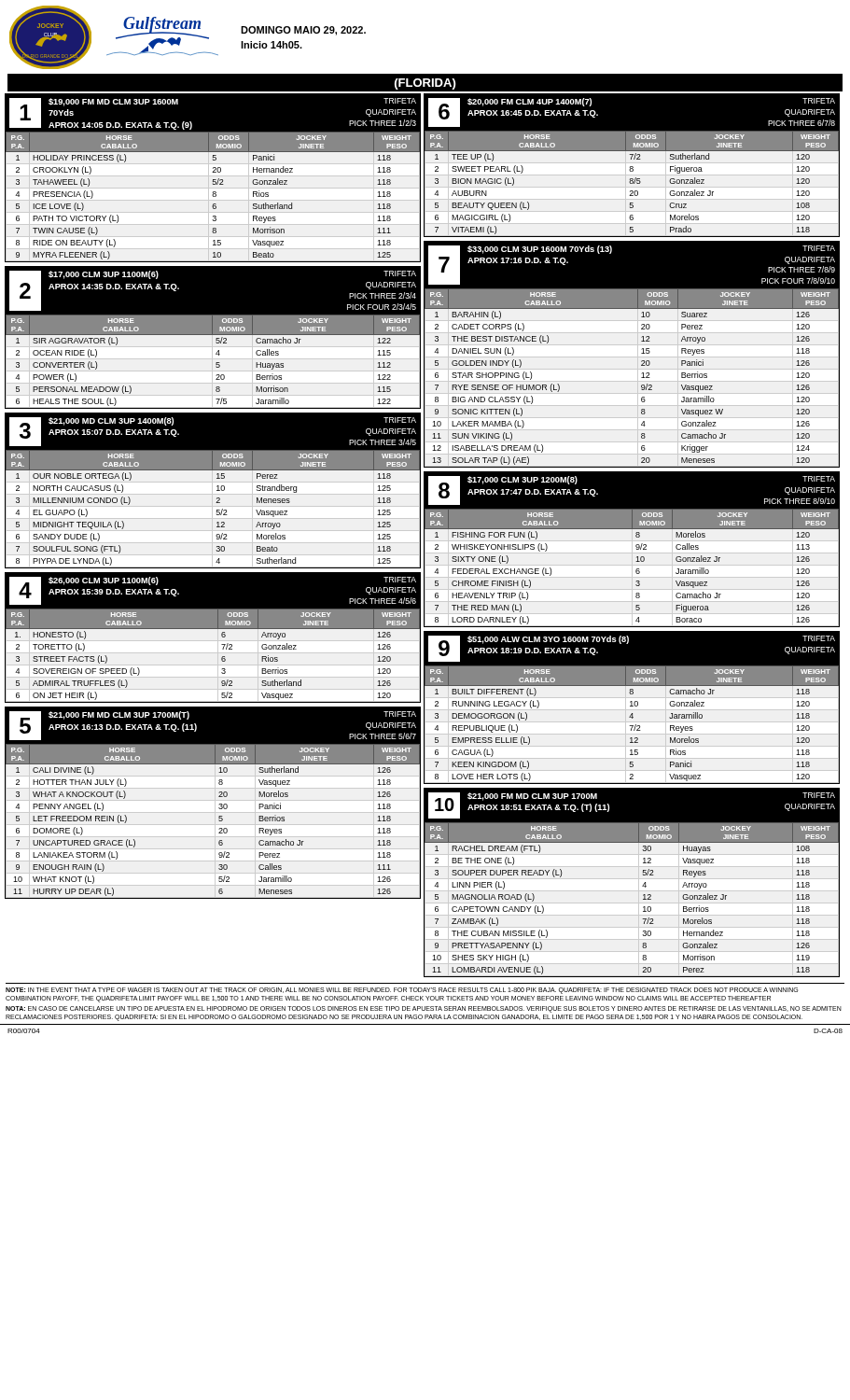Find the table that mentions "OCEAN RIDE (L)"
The image size is (850, 1400).
point(213,337)
